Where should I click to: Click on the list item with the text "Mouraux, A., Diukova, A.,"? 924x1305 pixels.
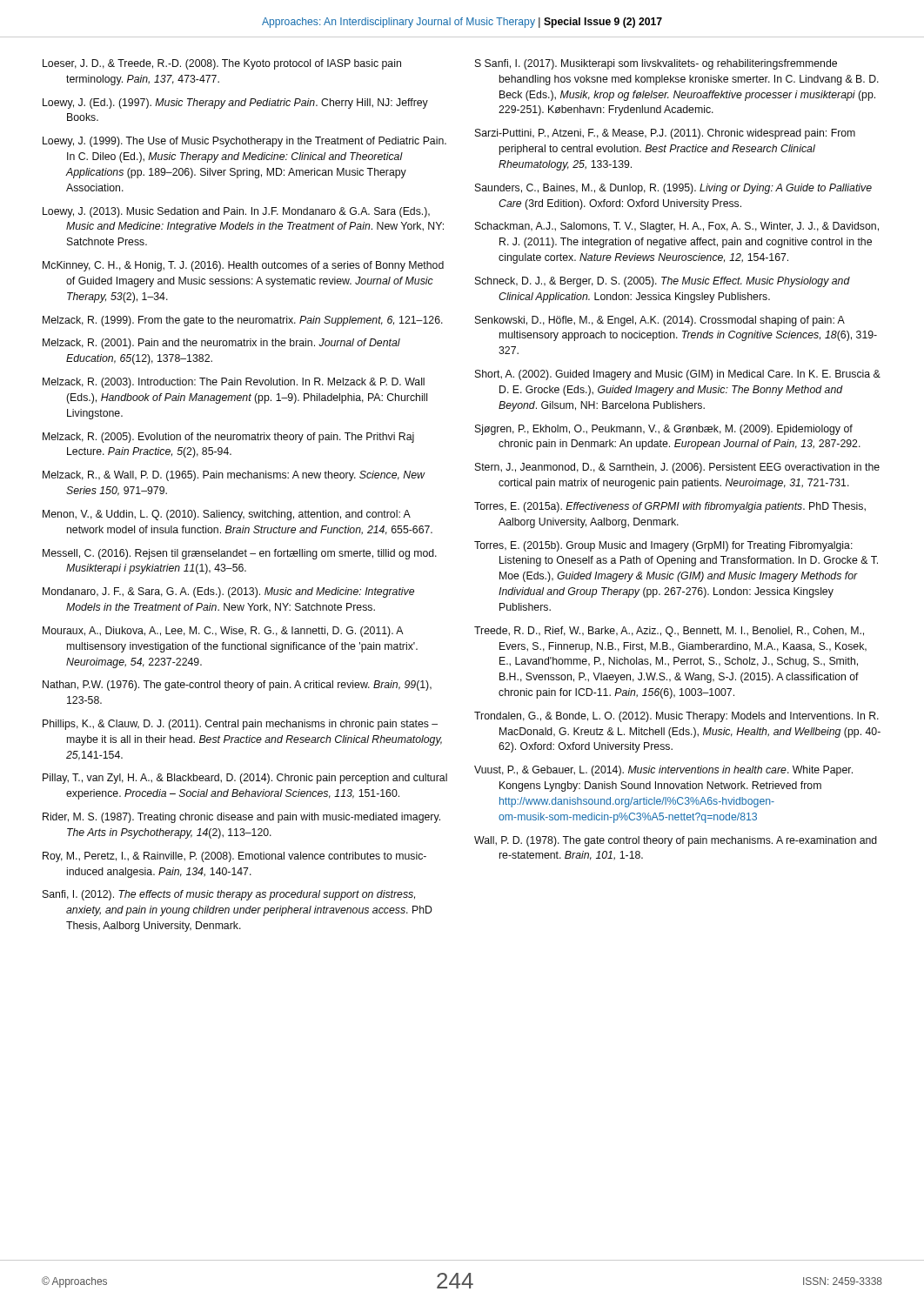point(230,646)
